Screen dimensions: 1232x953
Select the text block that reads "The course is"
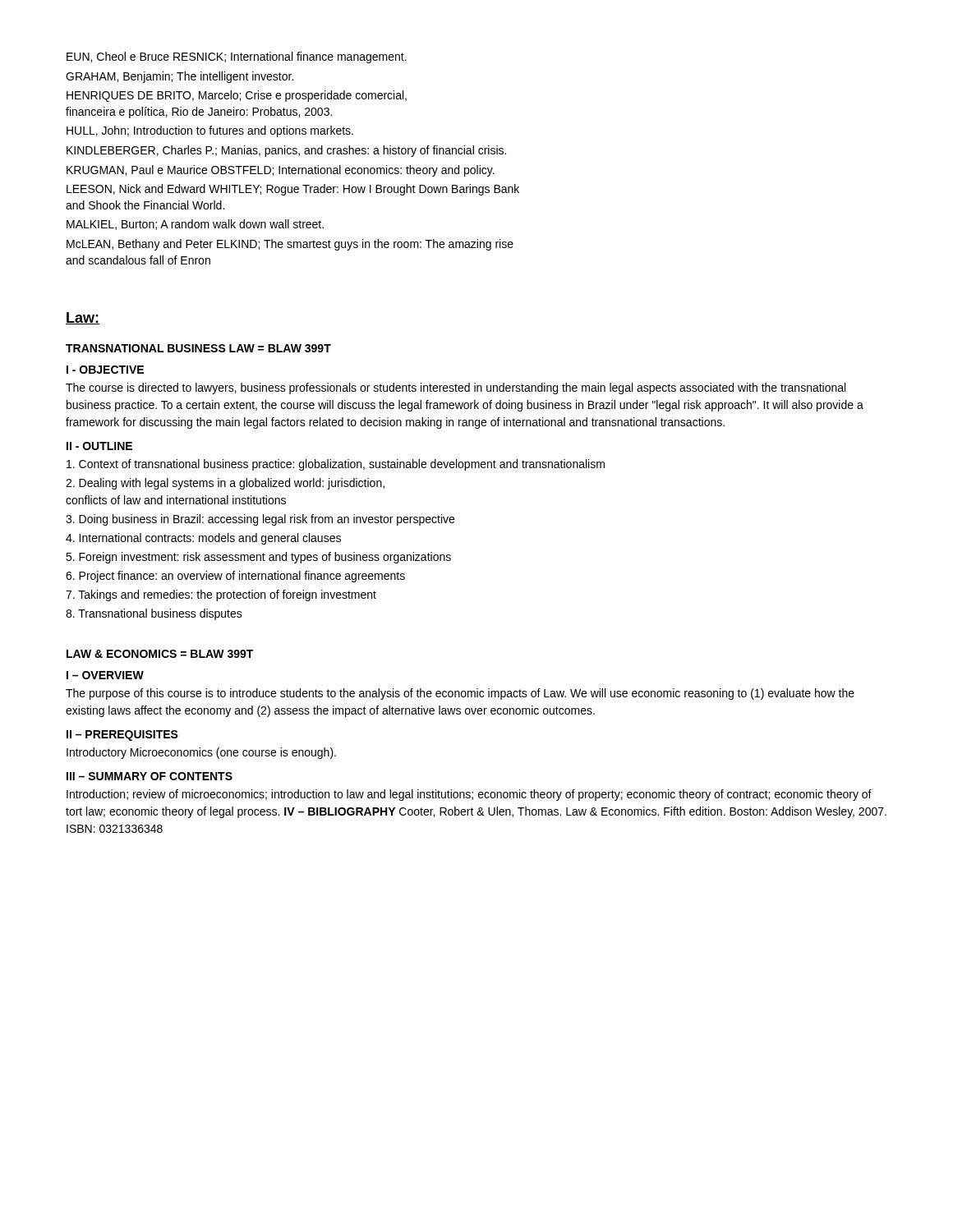(464, 405)
